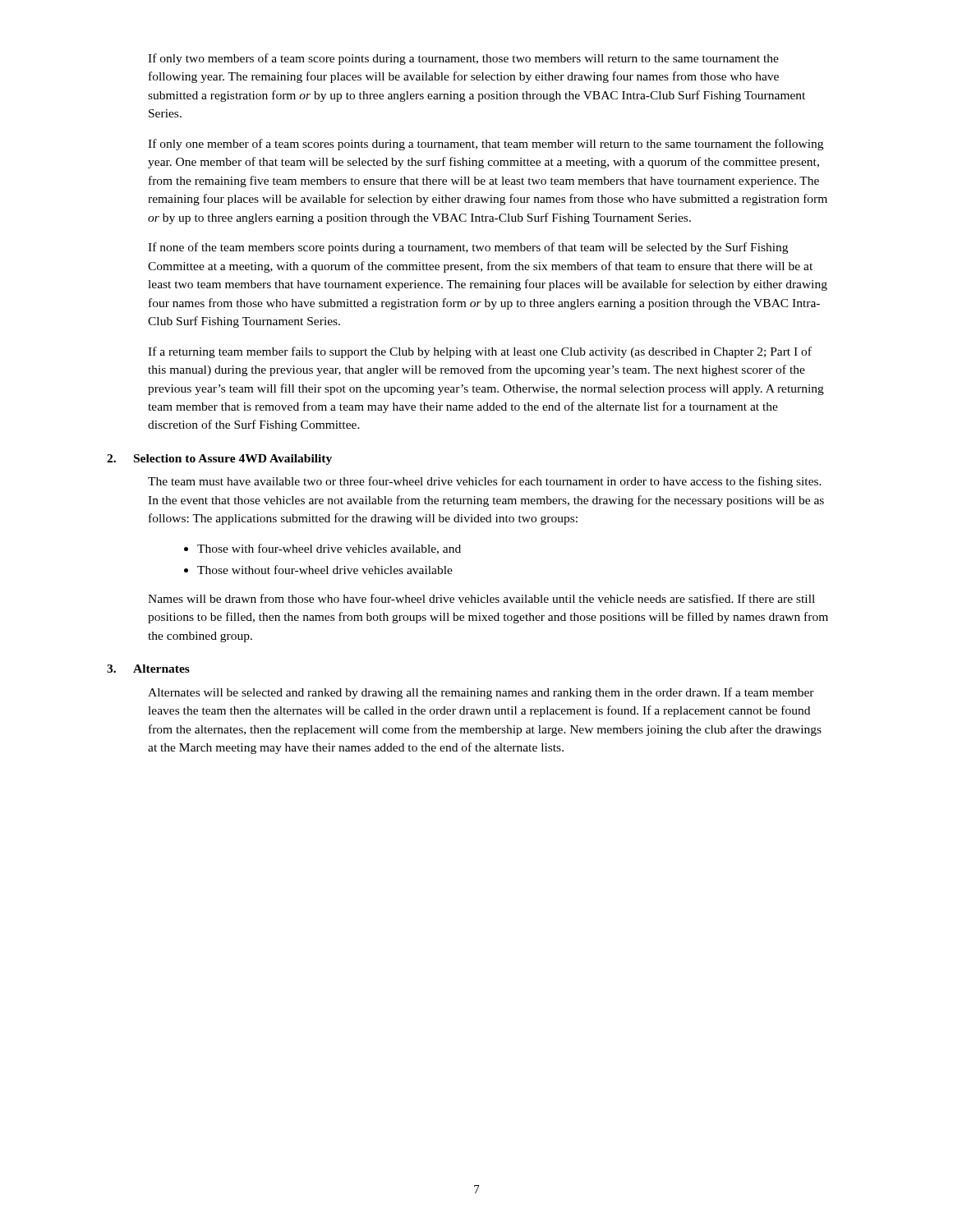953x1232 pixels.
Task: Locate the text block that reads "If only one member of a team"
Action: coord(489,181)
